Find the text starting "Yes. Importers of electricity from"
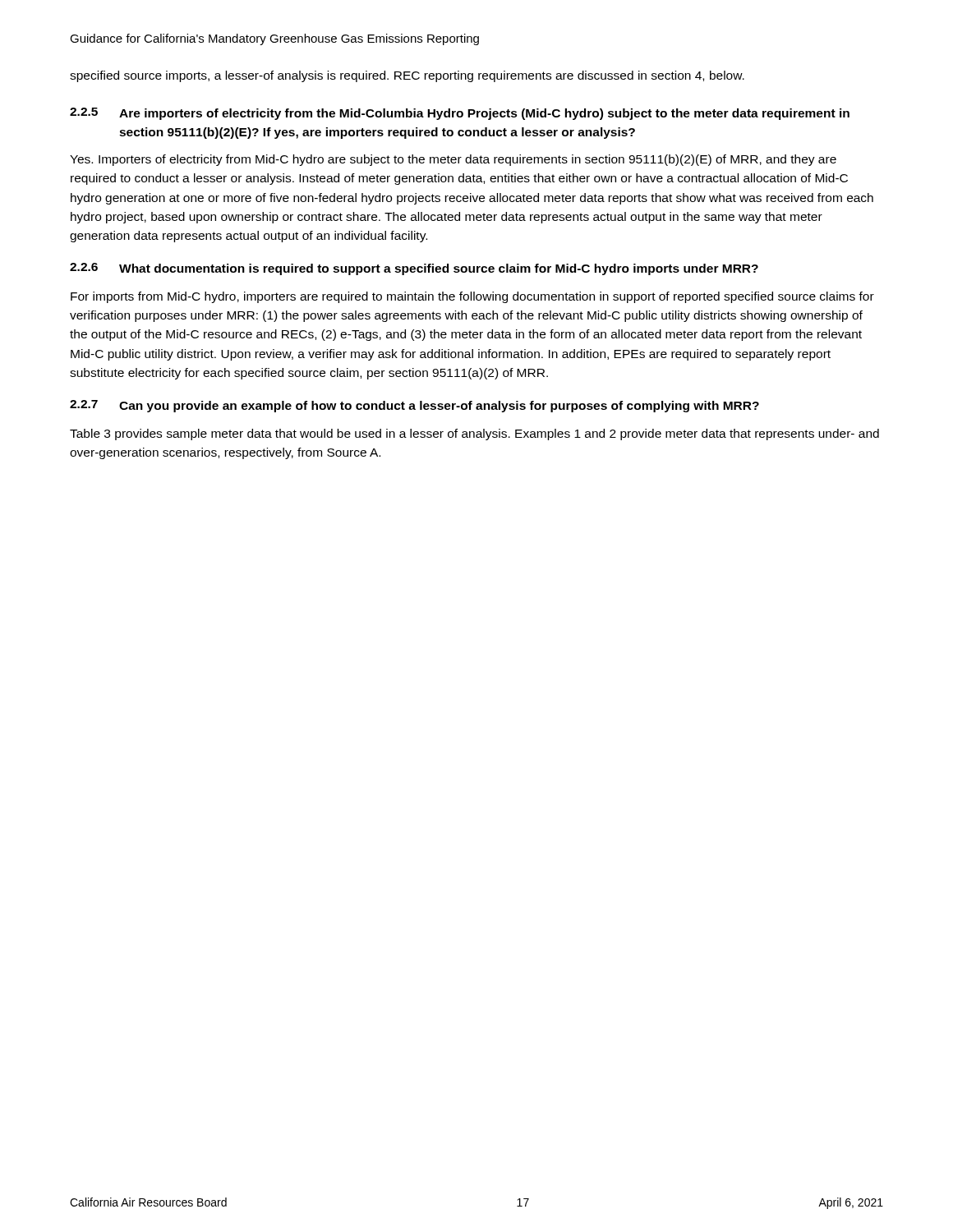The width and height of the screenshot is (953, 1232). [x=472, y=197]
